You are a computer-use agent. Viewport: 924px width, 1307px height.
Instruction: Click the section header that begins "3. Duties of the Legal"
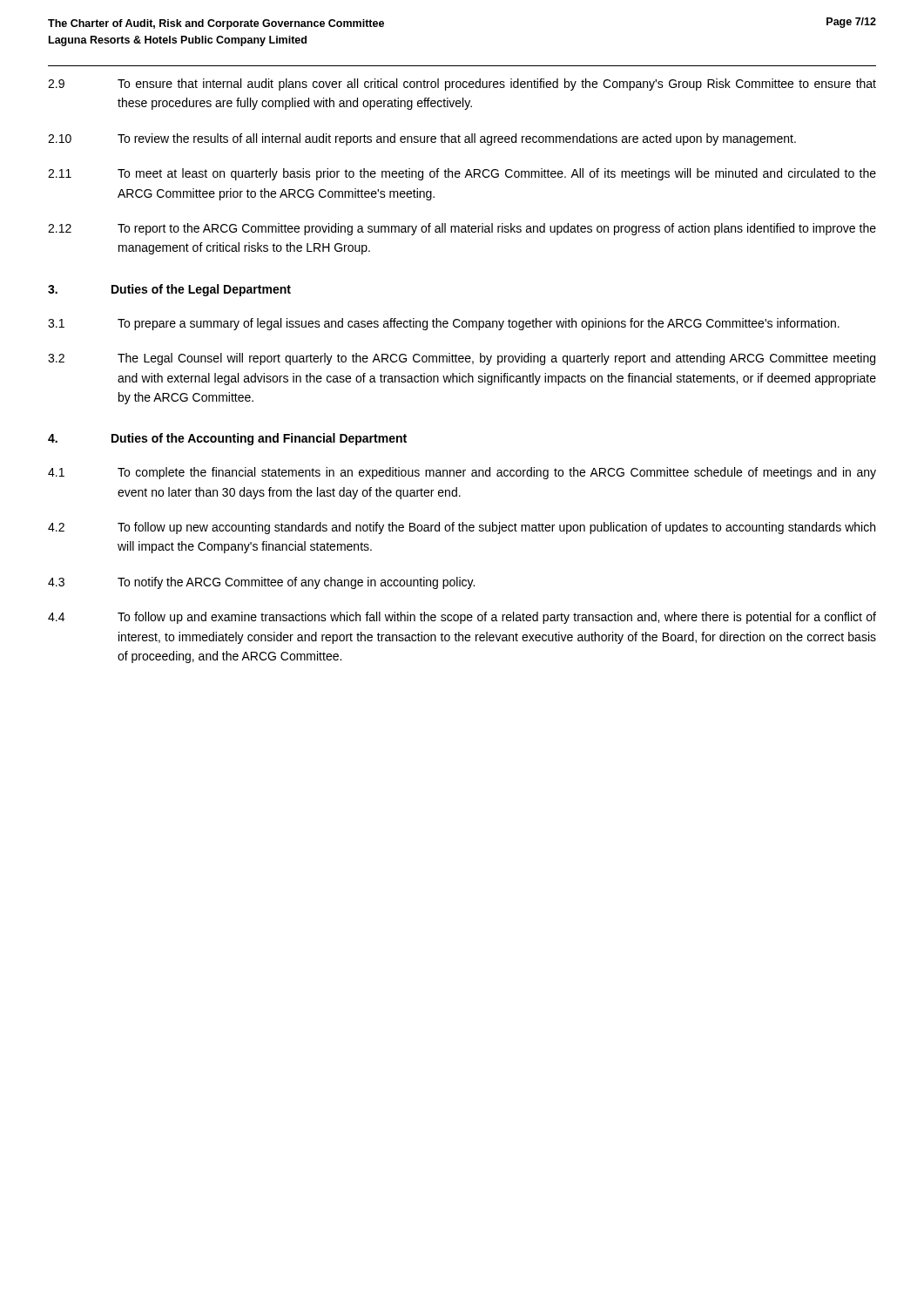(x=169, y=290)
